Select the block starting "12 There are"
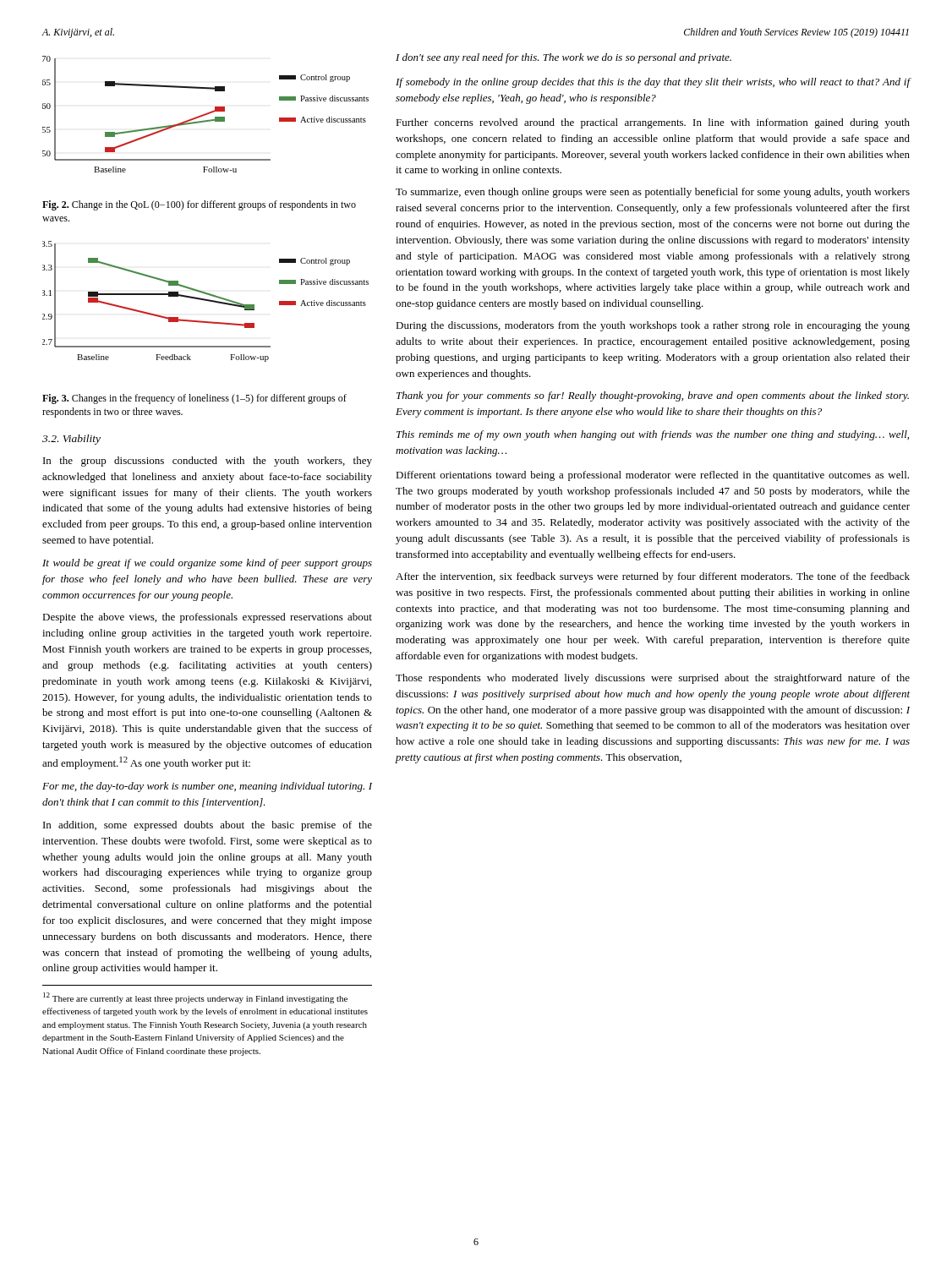Screen dimensions: 1268x952 (205, 1023)
